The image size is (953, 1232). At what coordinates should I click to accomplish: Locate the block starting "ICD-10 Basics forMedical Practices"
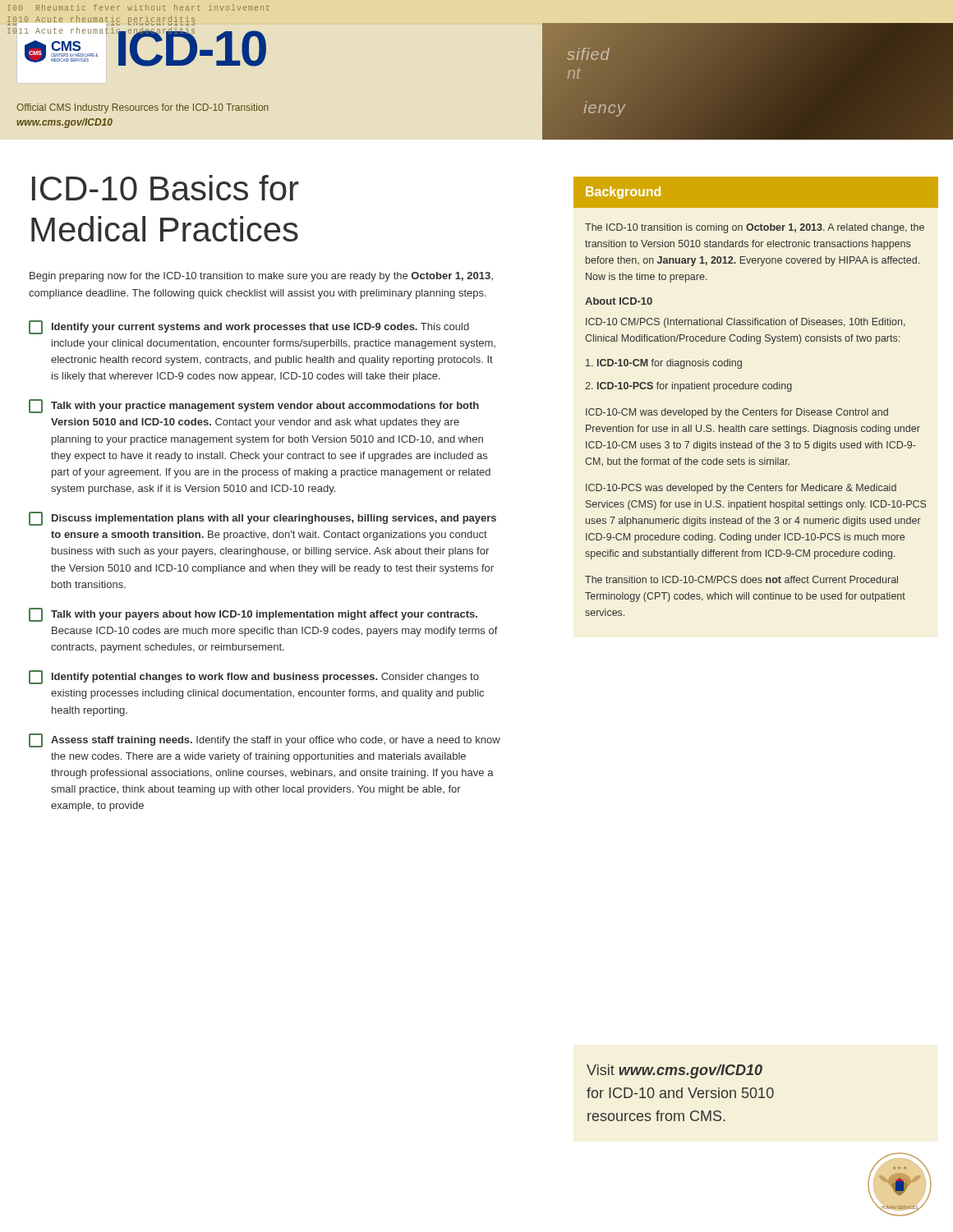point(164,209)
